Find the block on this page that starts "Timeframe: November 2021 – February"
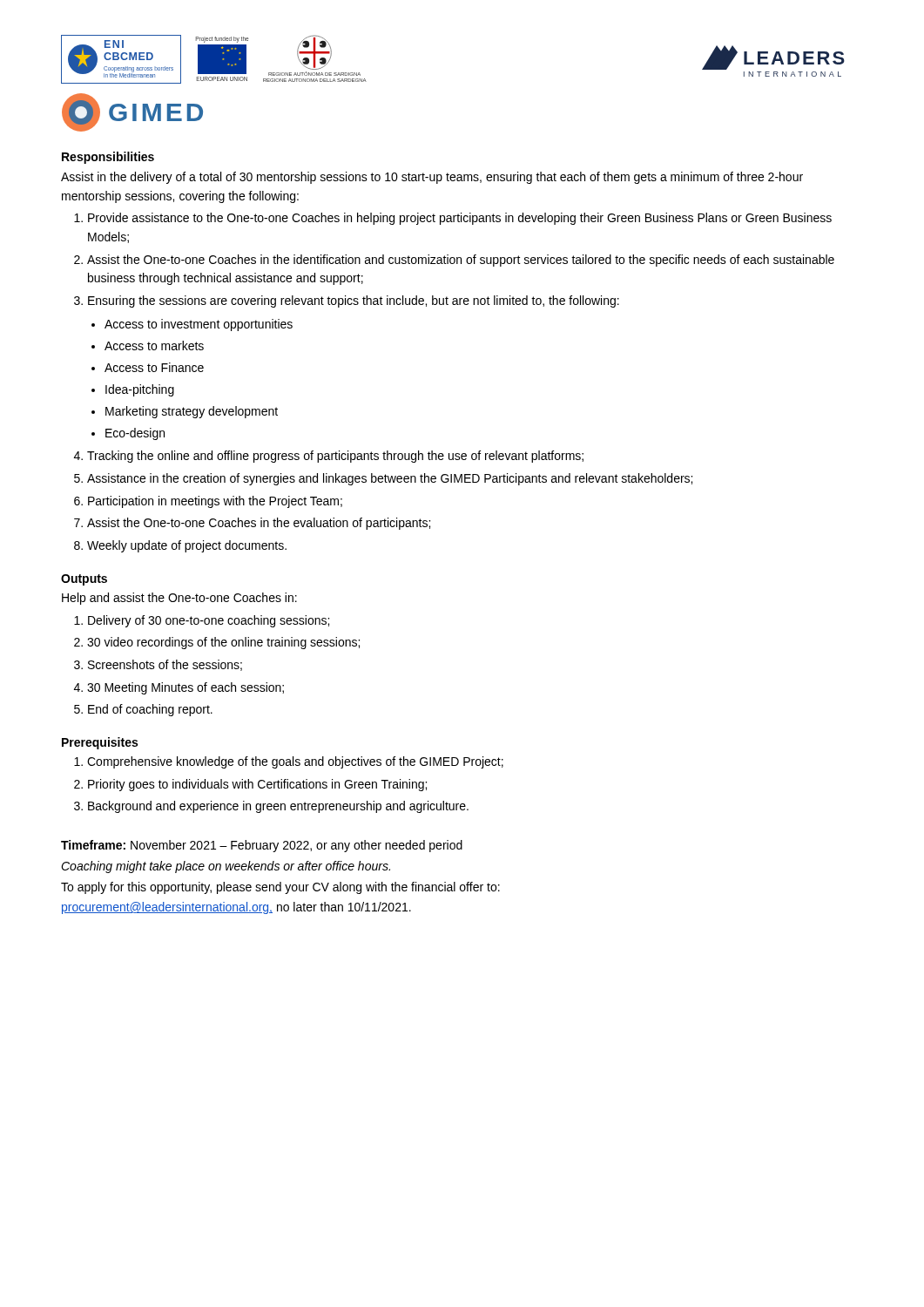 pyautogui.click(x=262, y=845)
